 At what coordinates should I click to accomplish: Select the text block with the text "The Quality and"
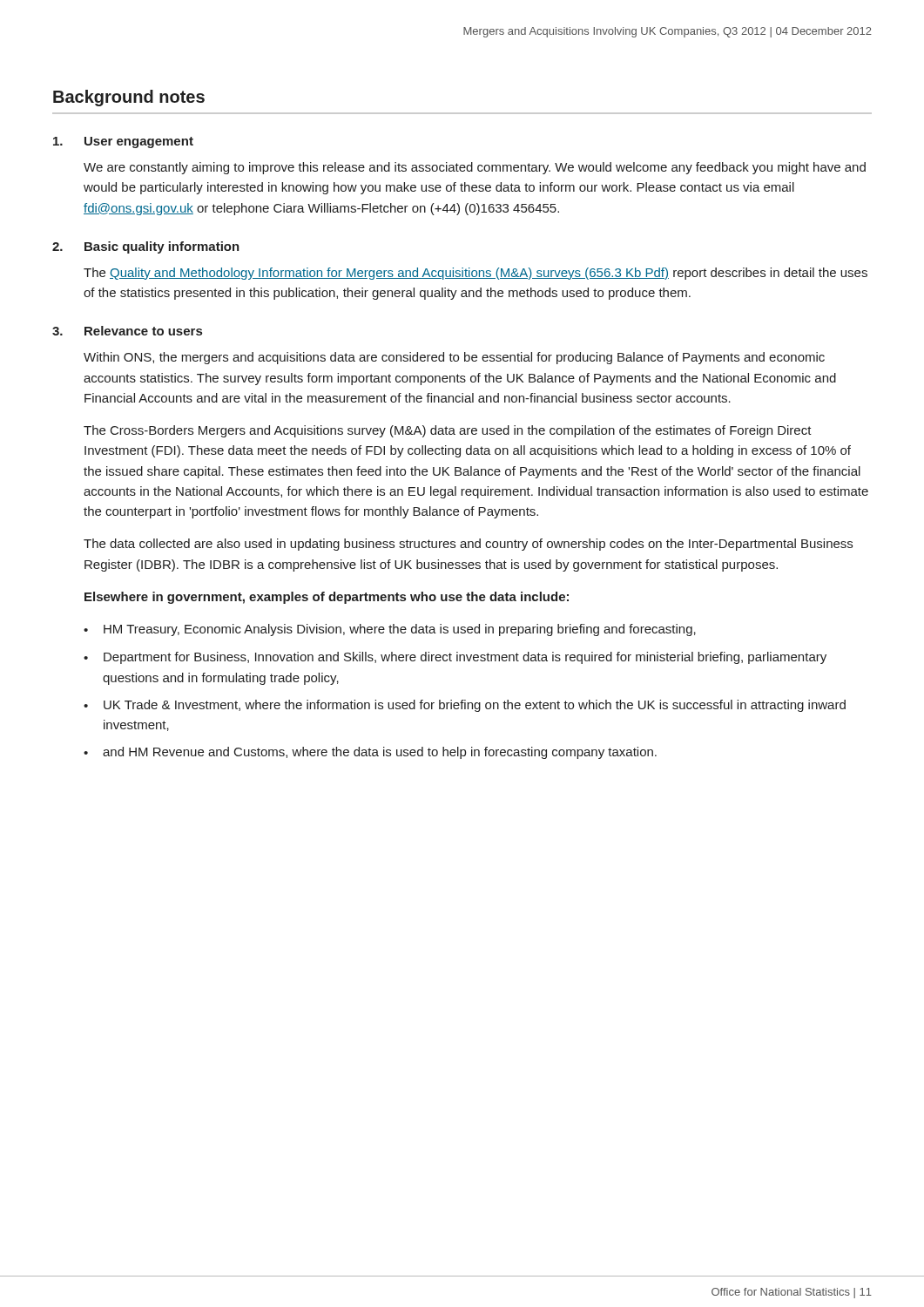point(478,282)
